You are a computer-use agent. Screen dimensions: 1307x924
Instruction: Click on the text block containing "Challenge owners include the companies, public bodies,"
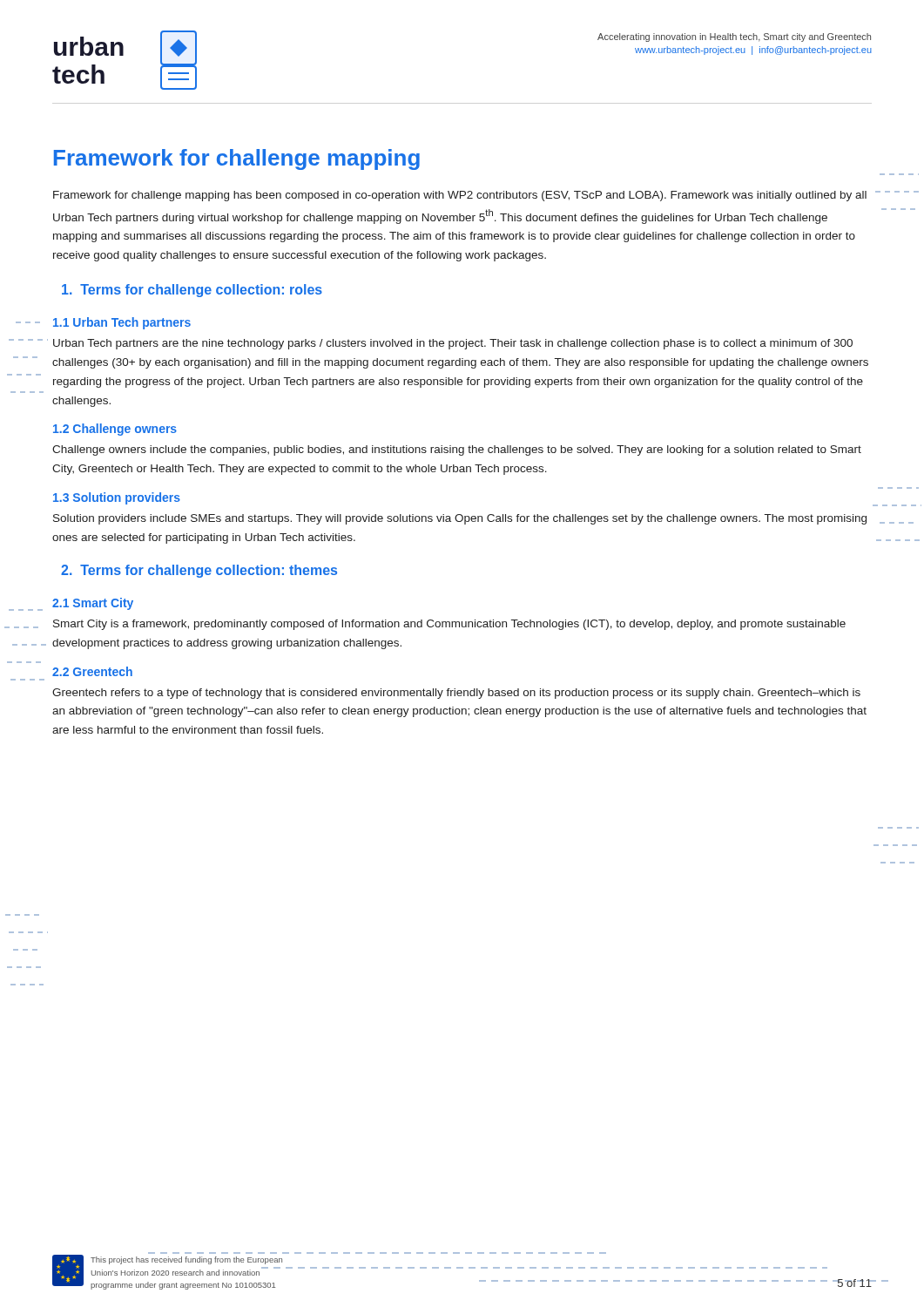pos(457,459)
